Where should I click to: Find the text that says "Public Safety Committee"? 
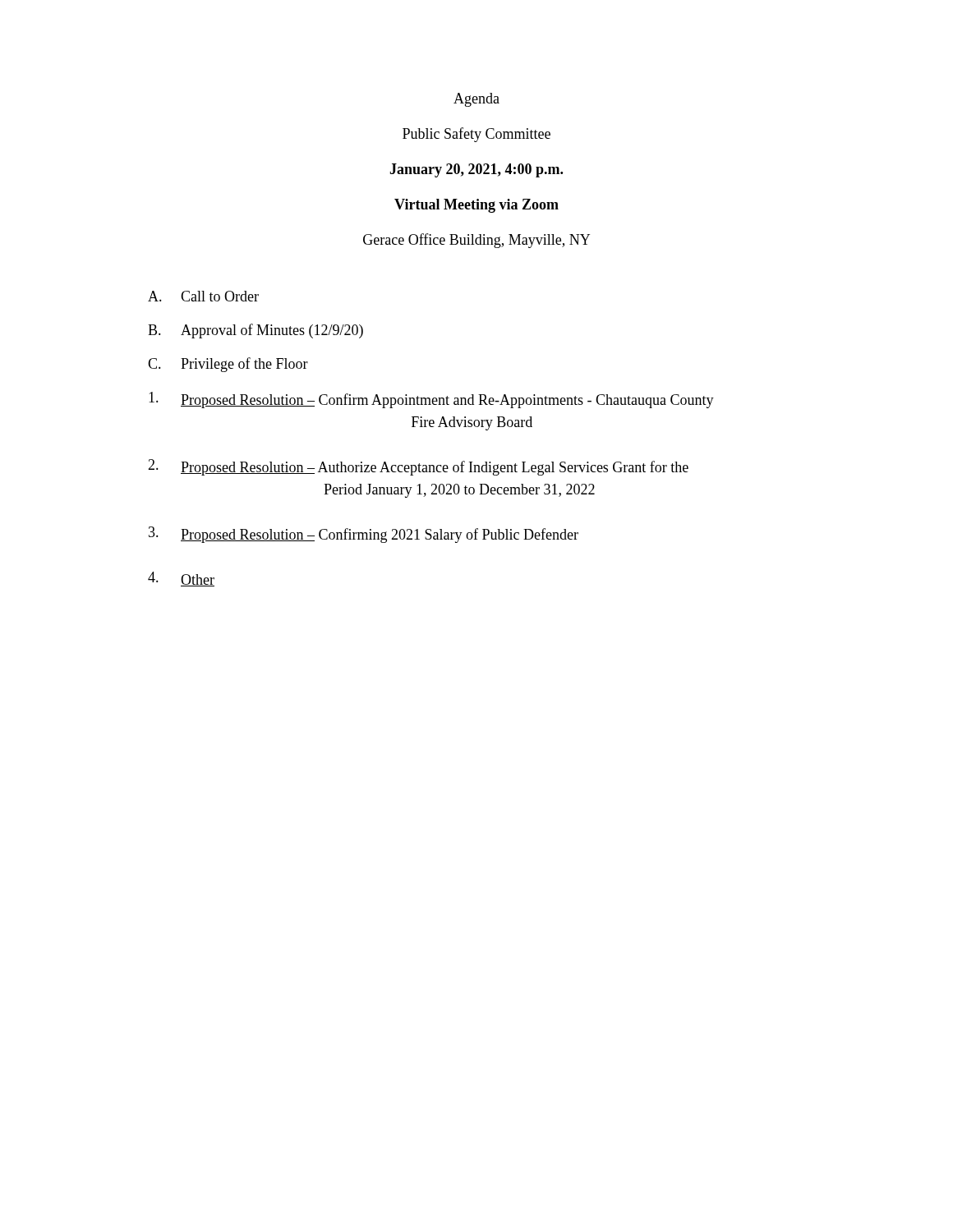coord(476,134)
